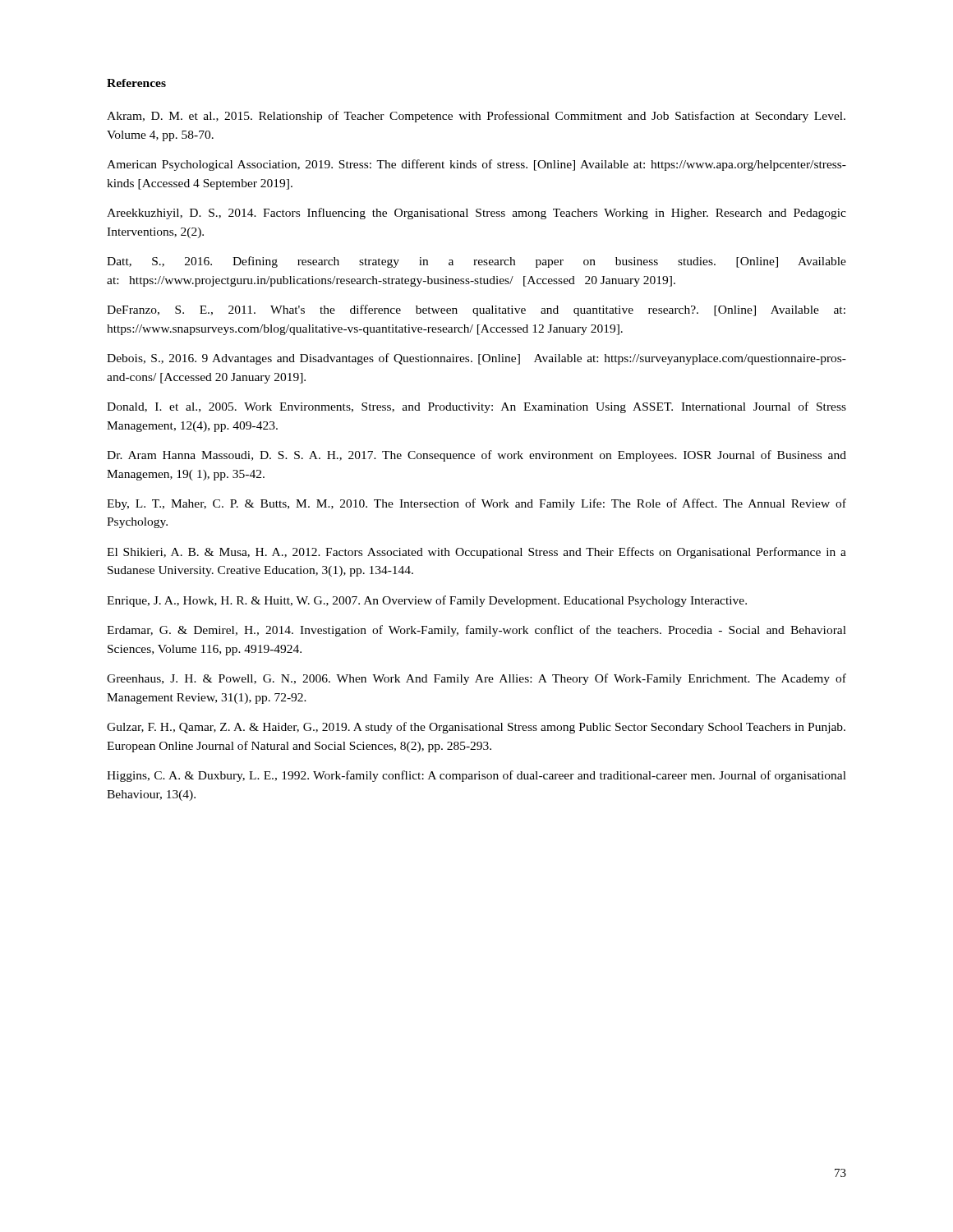953x1232 pixels.
Task: Find the block on this page that starts "Gulzar, F. H.,"
Action: click(476, 736)
